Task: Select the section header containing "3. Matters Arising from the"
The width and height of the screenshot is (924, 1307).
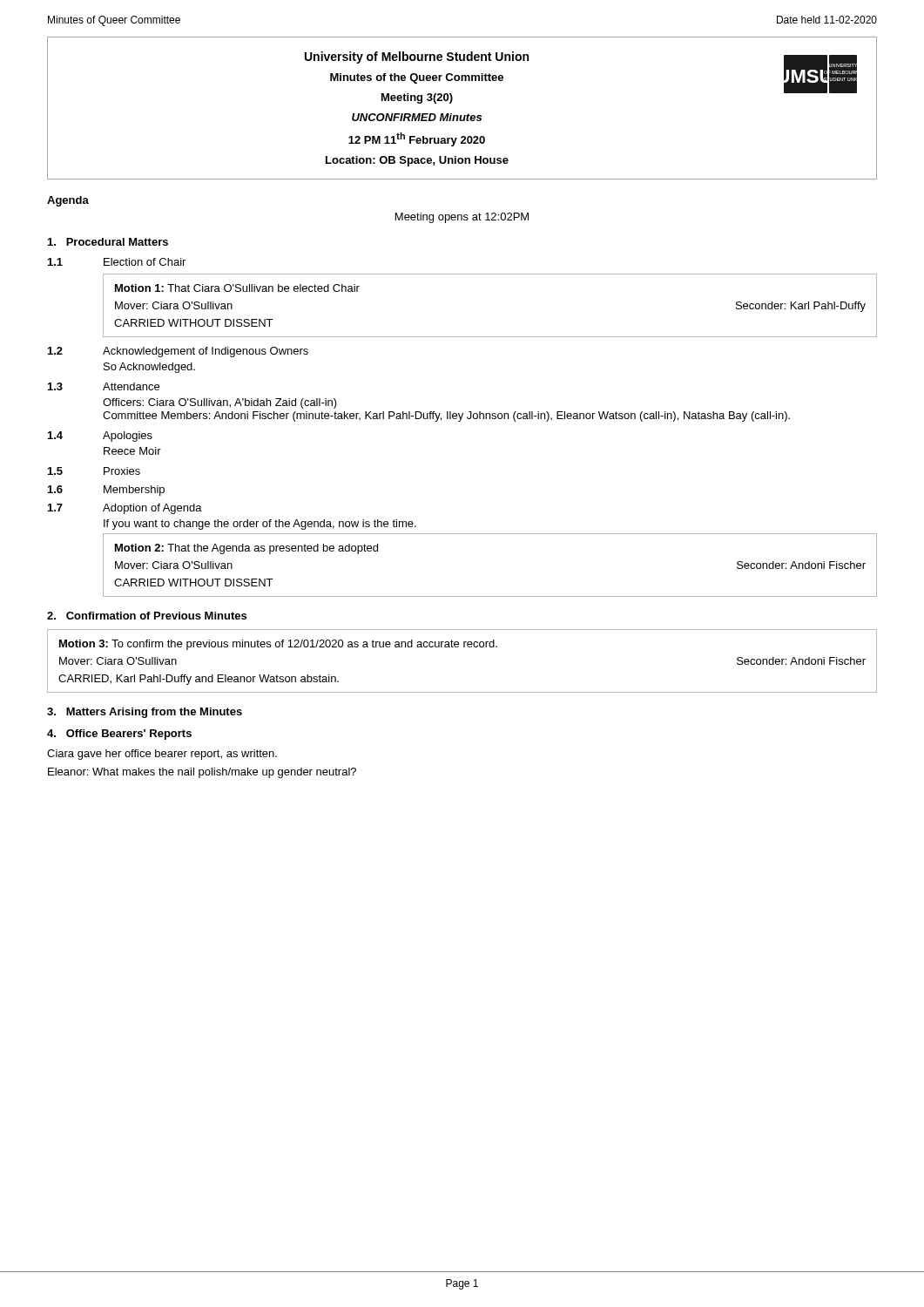Action: point(145,712)
